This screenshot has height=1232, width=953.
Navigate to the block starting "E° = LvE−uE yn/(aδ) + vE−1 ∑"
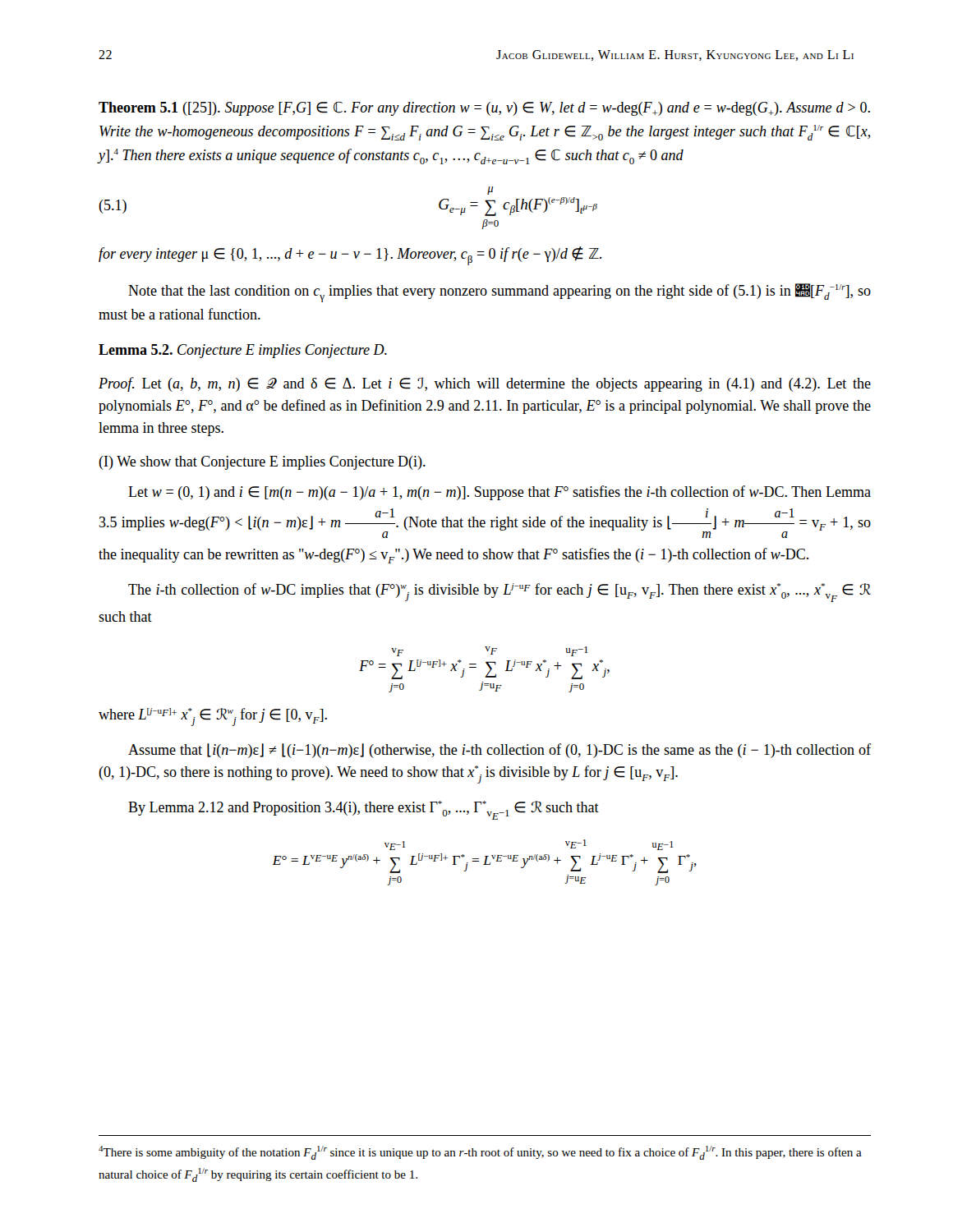pos(485,862)
